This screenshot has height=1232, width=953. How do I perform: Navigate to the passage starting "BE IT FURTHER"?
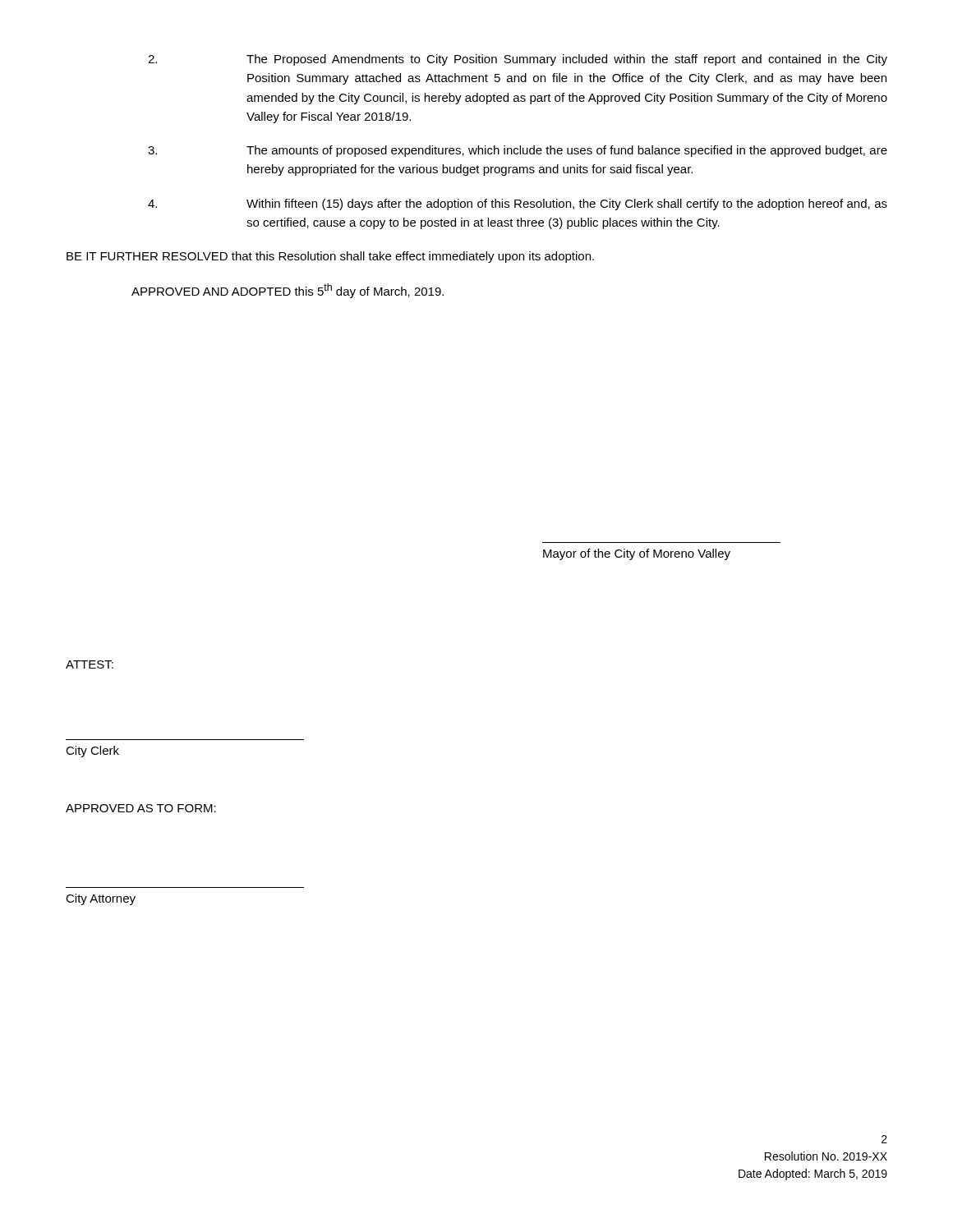330,256
